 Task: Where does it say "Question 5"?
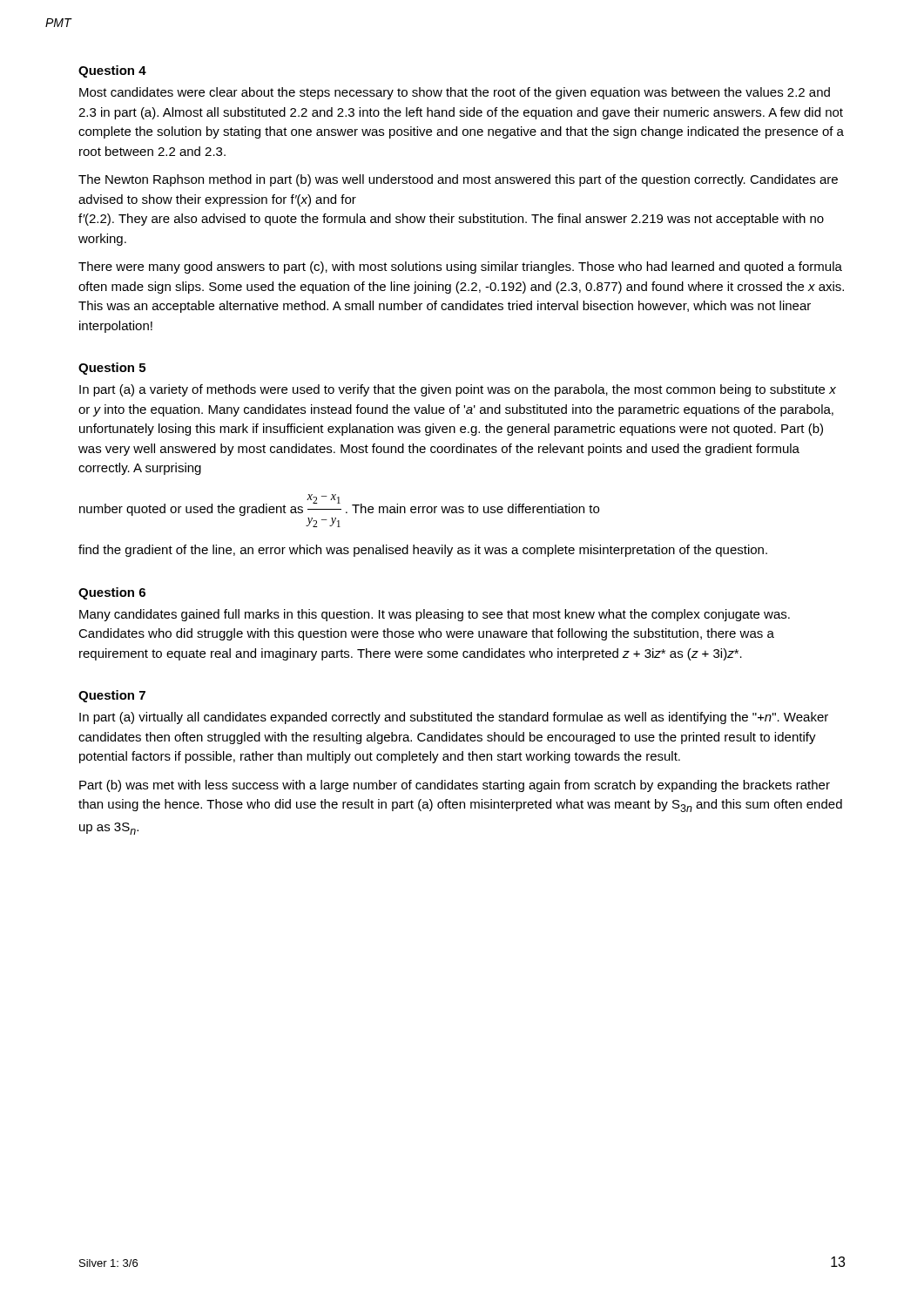click(x=112, y=367)
